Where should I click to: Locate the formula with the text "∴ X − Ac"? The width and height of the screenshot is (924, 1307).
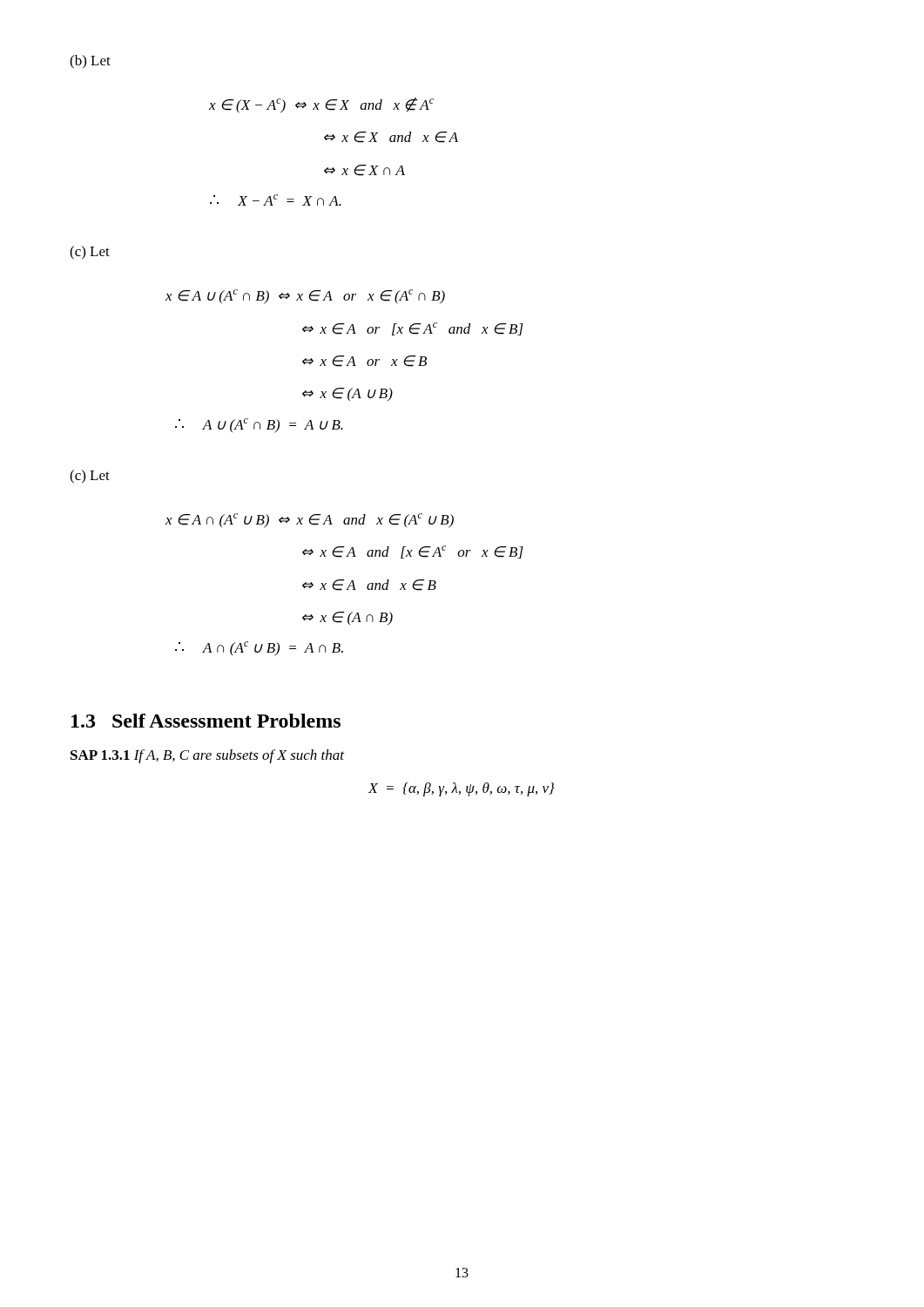pos(276,200)
